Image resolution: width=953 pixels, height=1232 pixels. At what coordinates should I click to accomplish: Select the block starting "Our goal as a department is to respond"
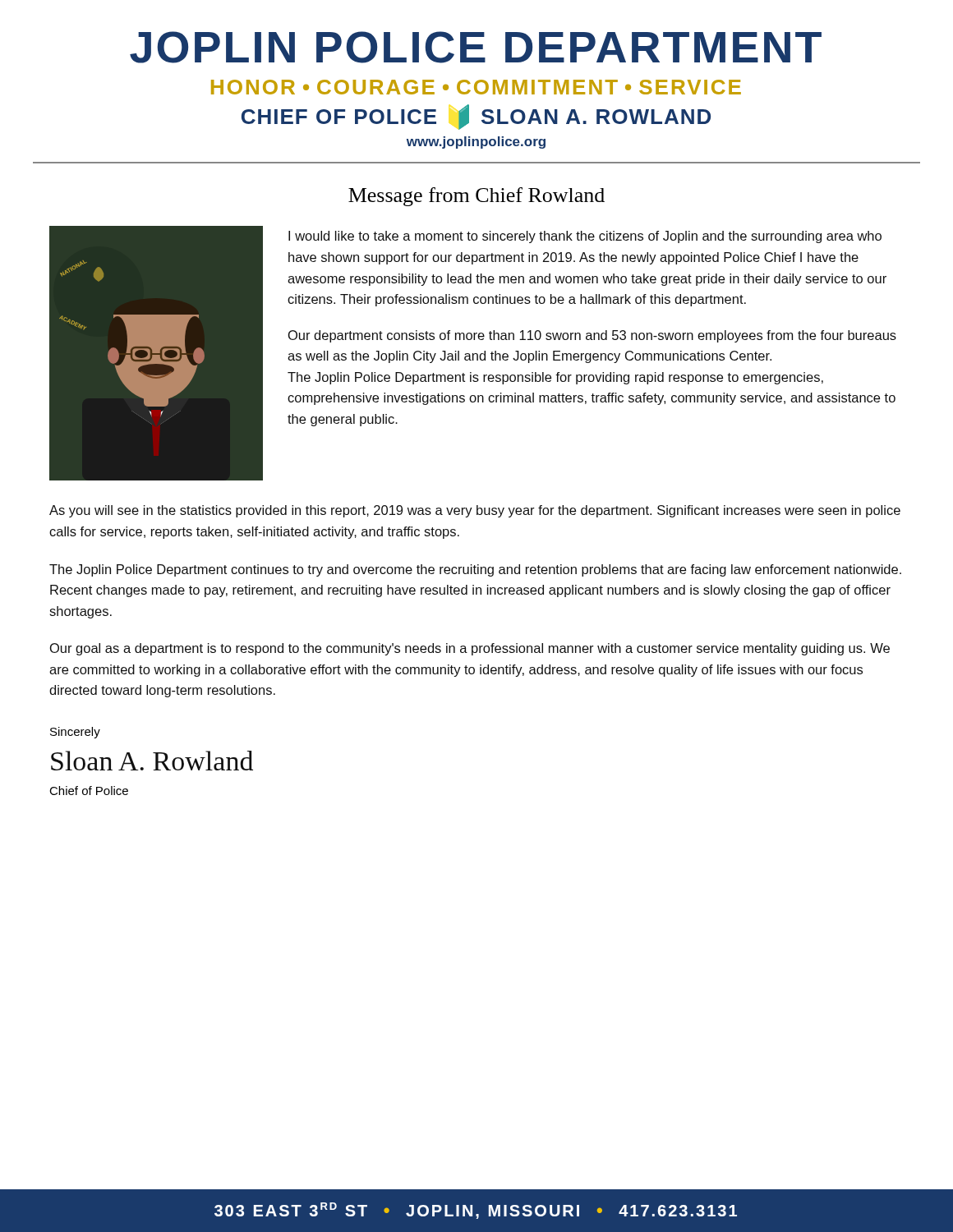coord(470,669)
